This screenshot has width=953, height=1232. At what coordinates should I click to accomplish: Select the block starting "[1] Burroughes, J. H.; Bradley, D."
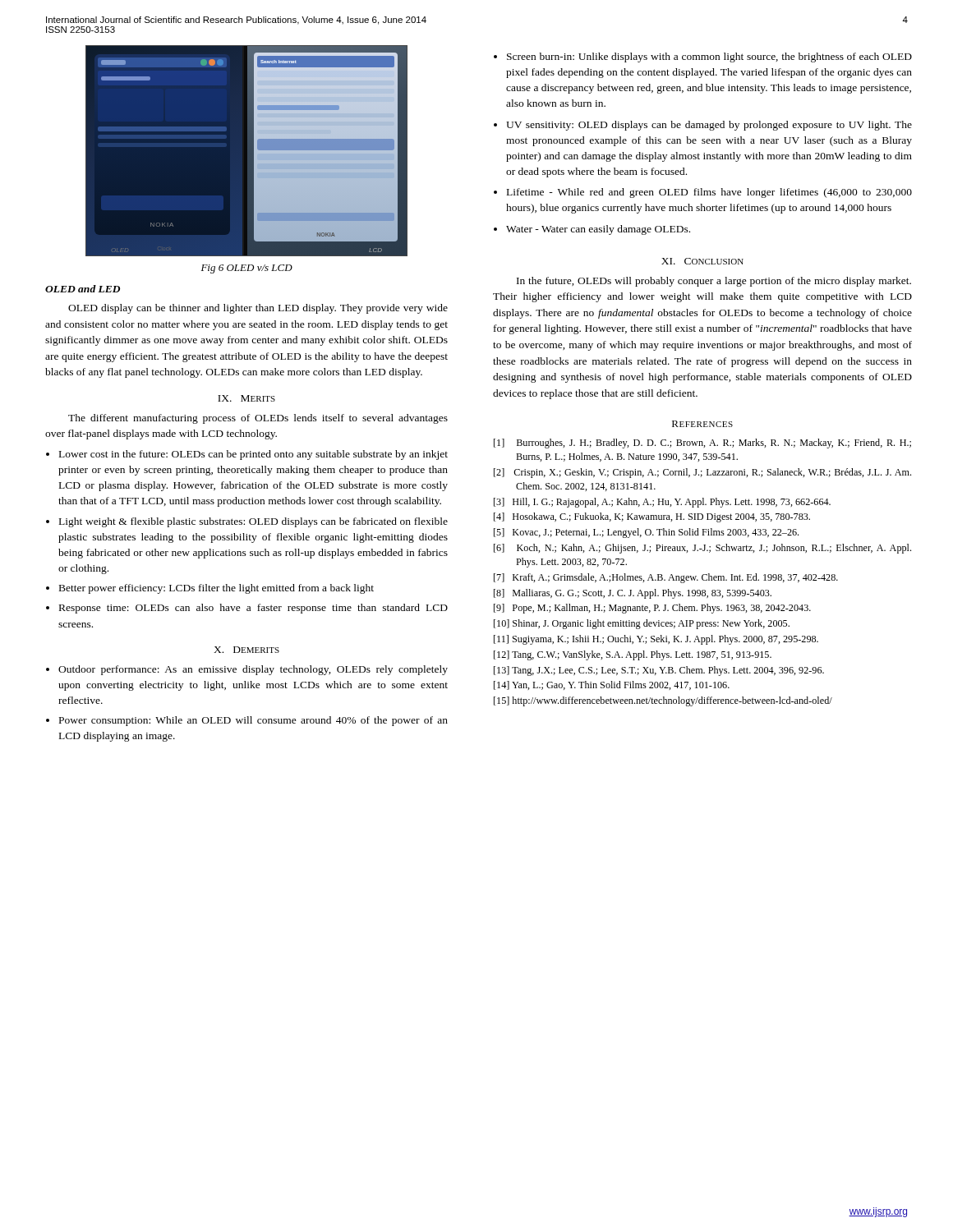click(x=702, y=450)
